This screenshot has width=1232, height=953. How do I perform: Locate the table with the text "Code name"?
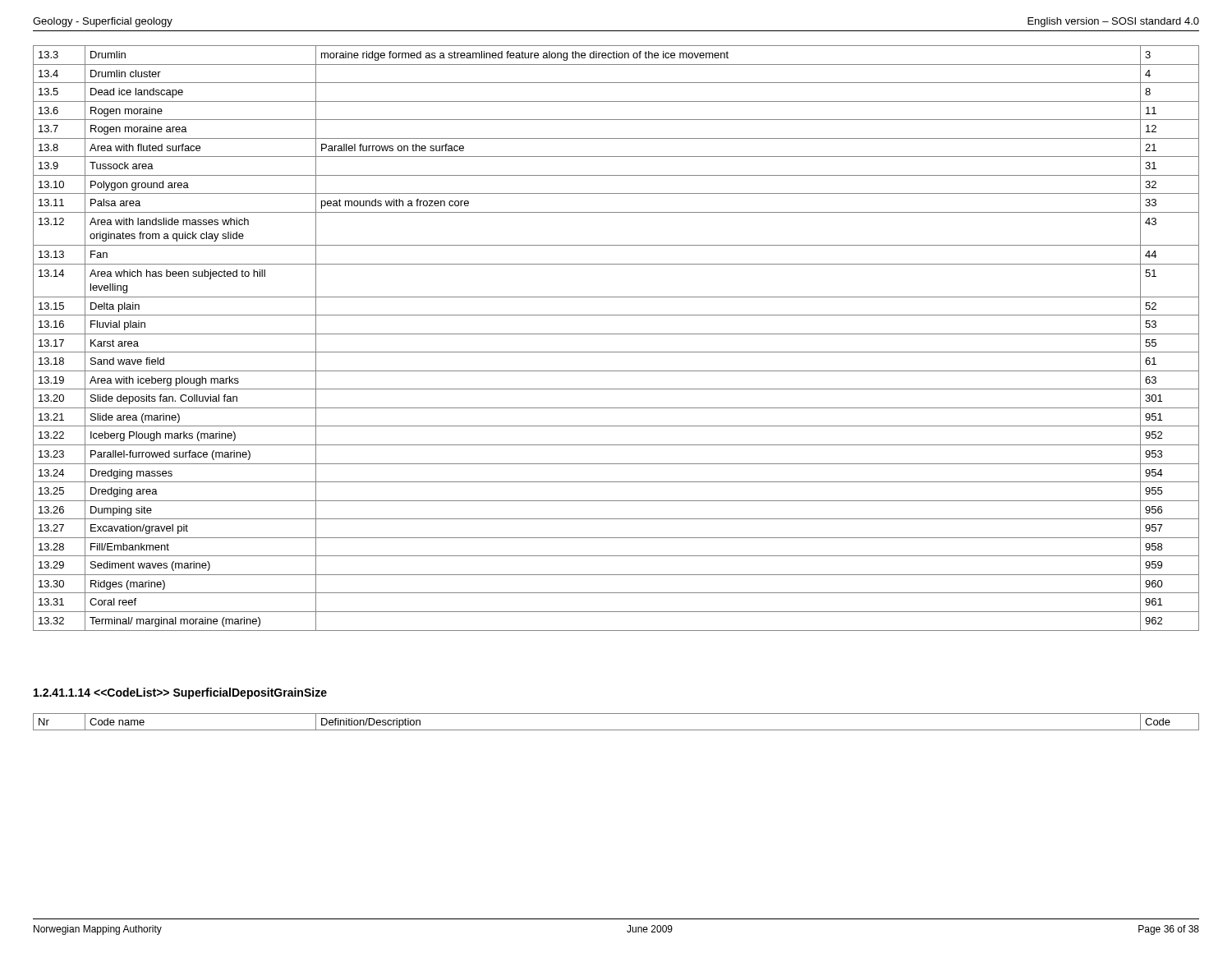[616, 722]
